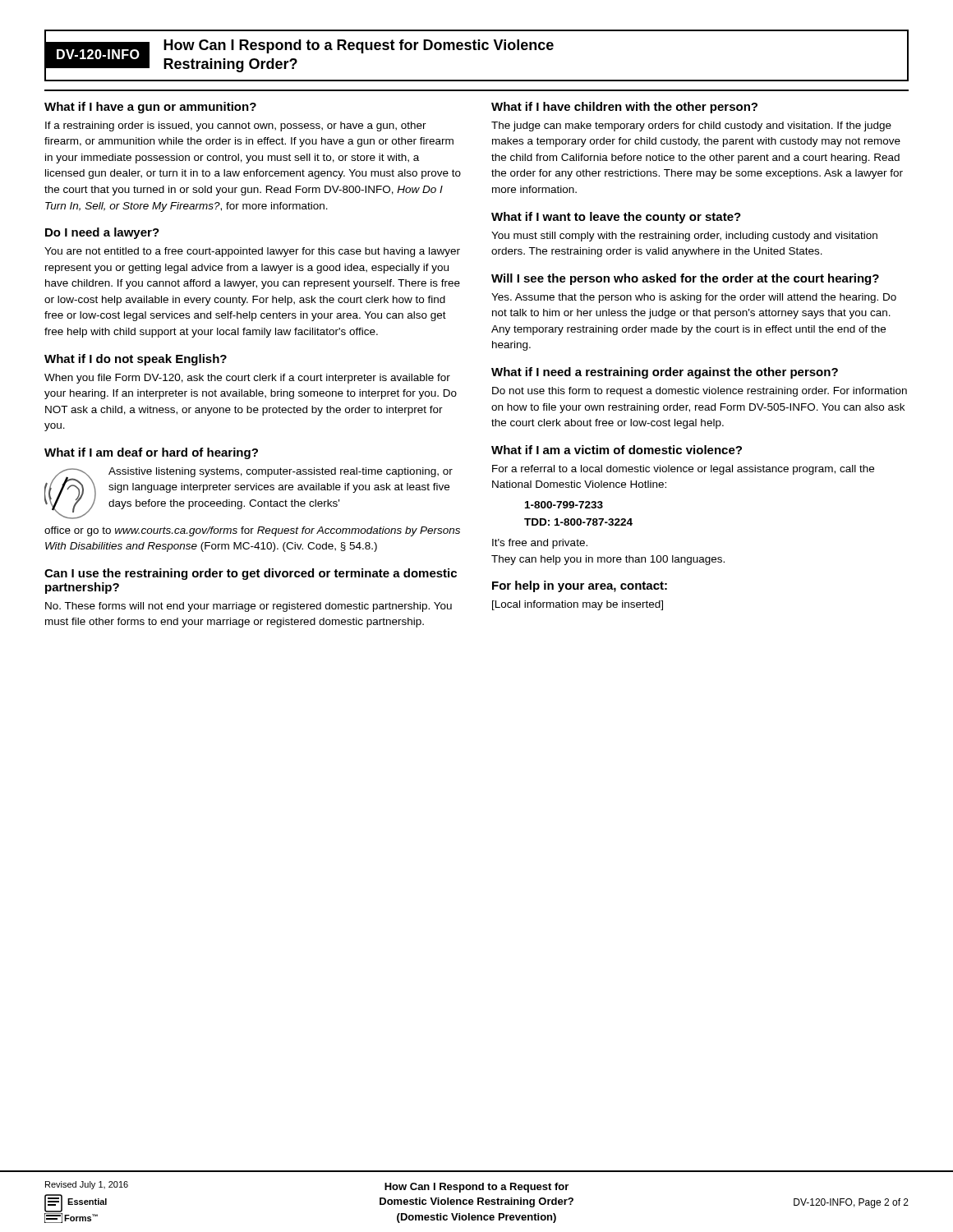
Task: Navigate to the region starting "What if I have children with"
Action: coord(700,106)
